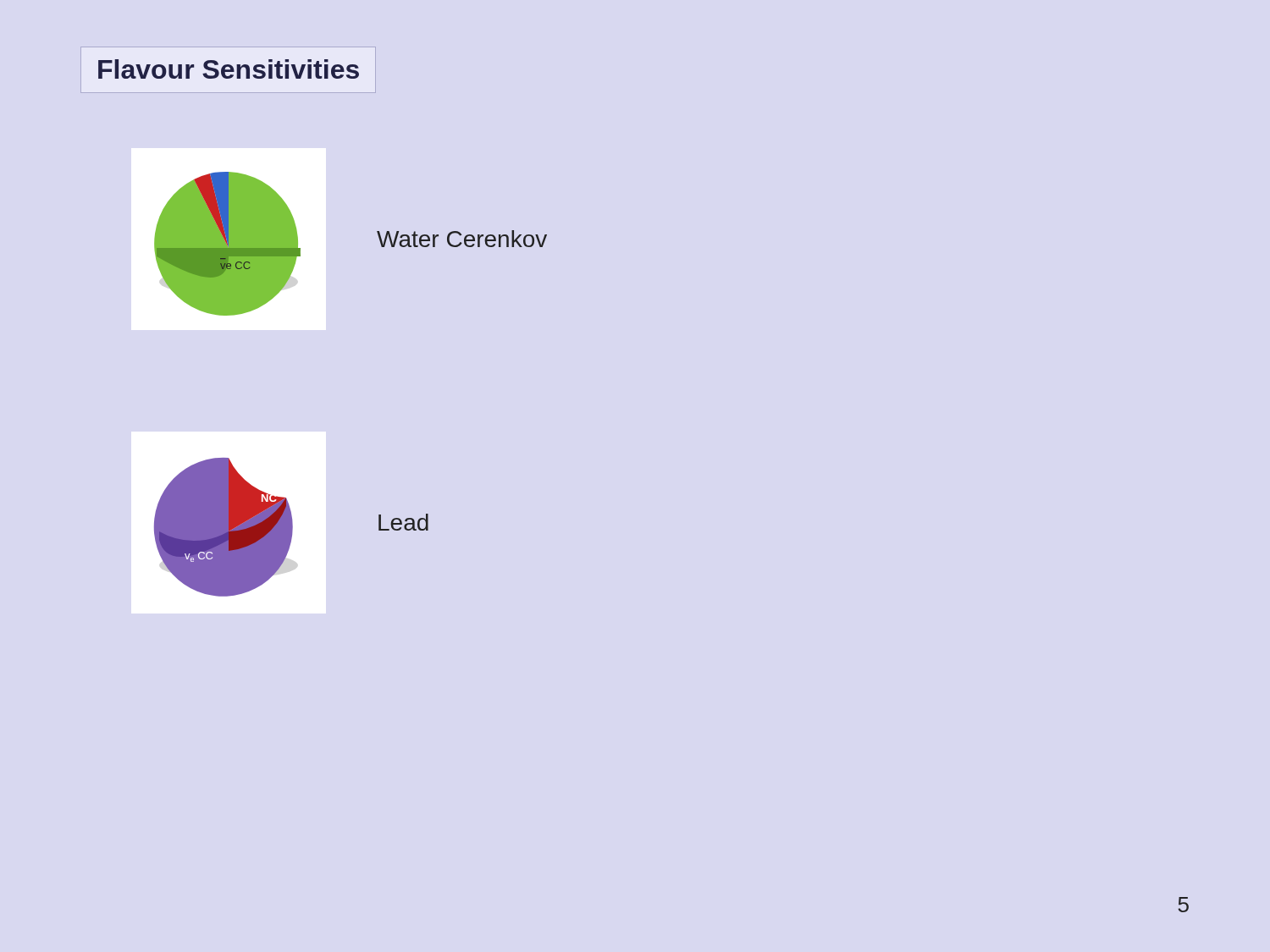
Task: Click where it says "Water Cerenkov"
Action: (462, 239)
